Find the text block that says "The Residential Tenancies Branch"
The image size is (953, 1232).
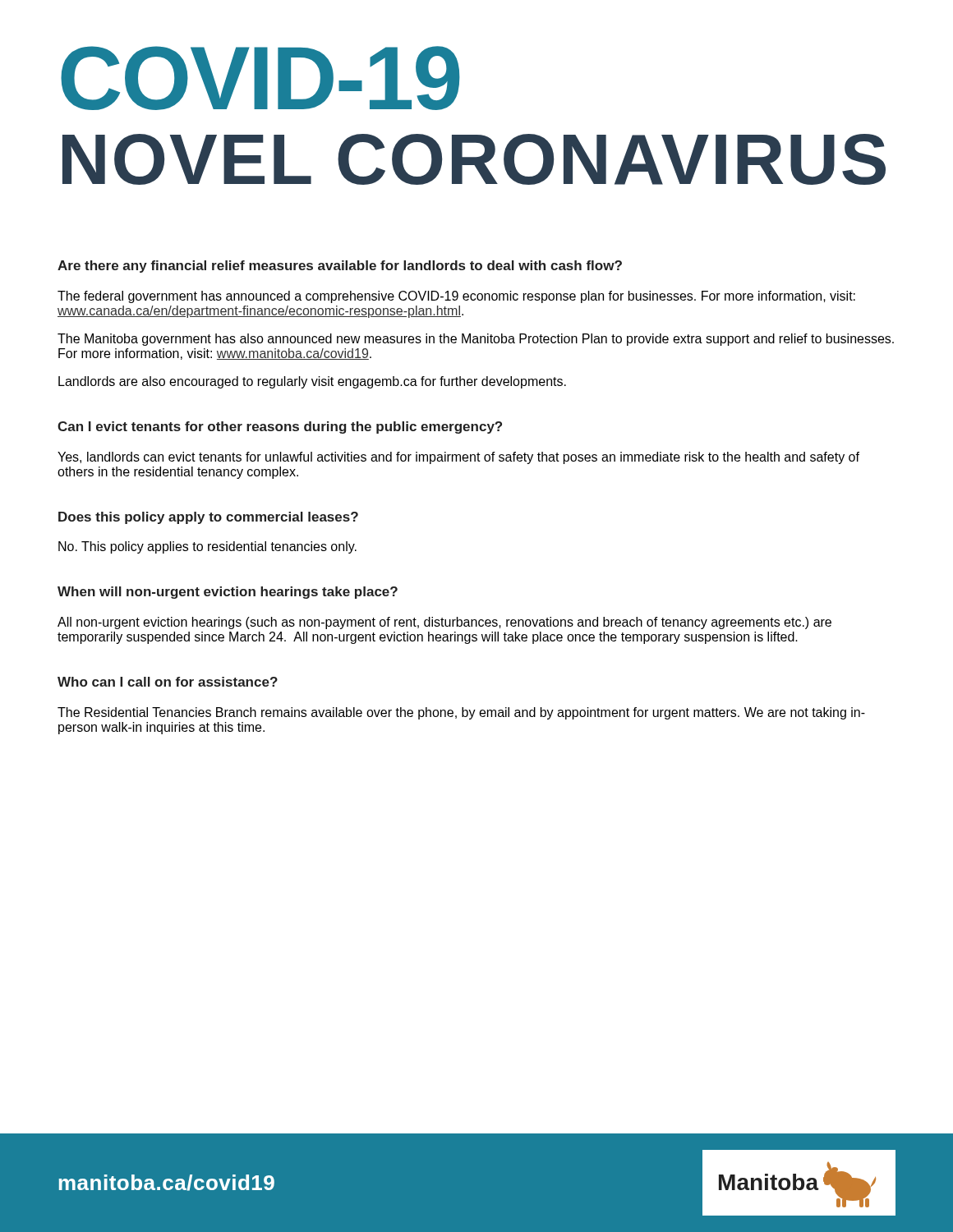pos(476,720)
